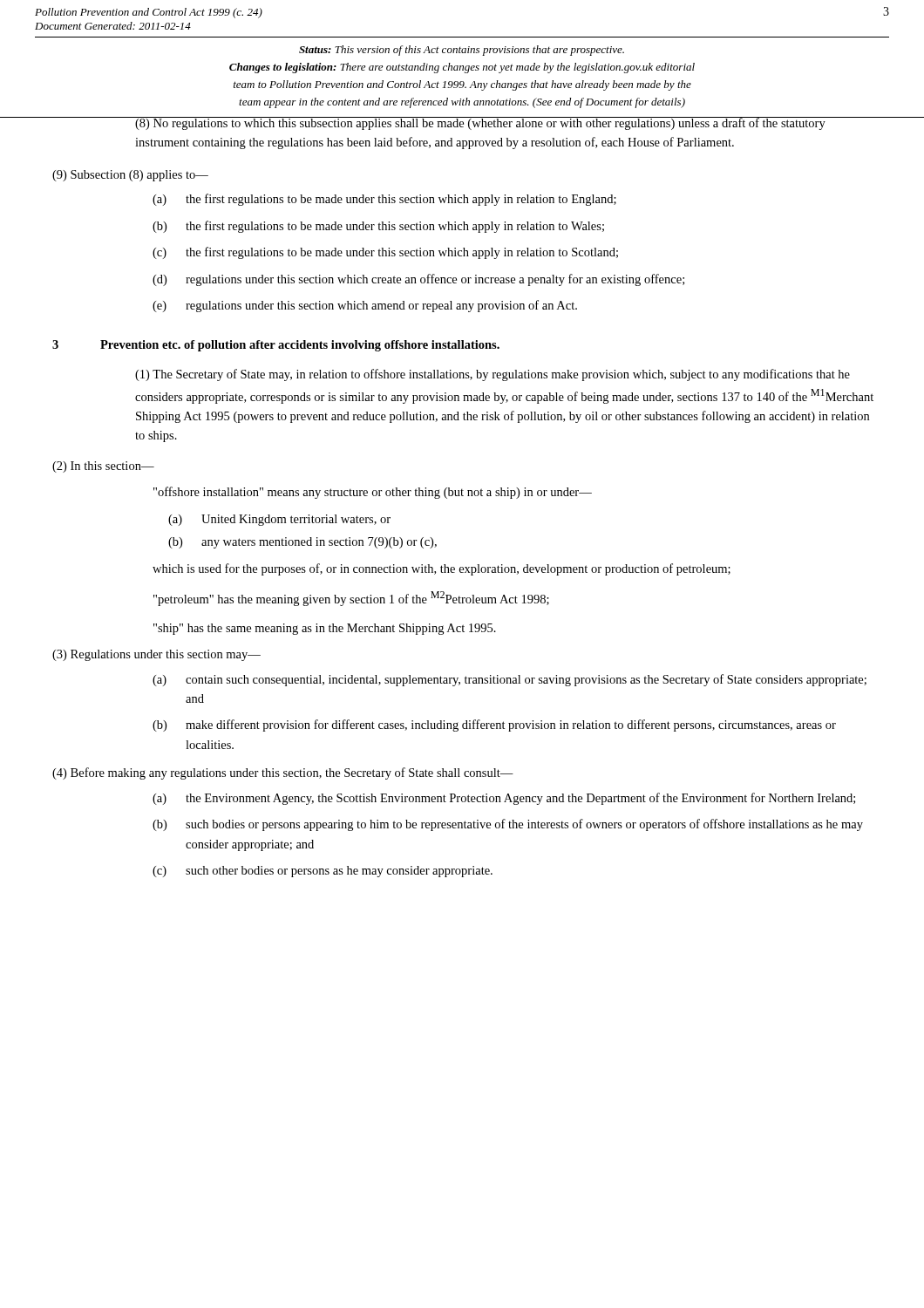Locate the list item containing "(9) Subsection (8) applies to—"
The height and width of the screenshot is (1308, 924).
130,174
